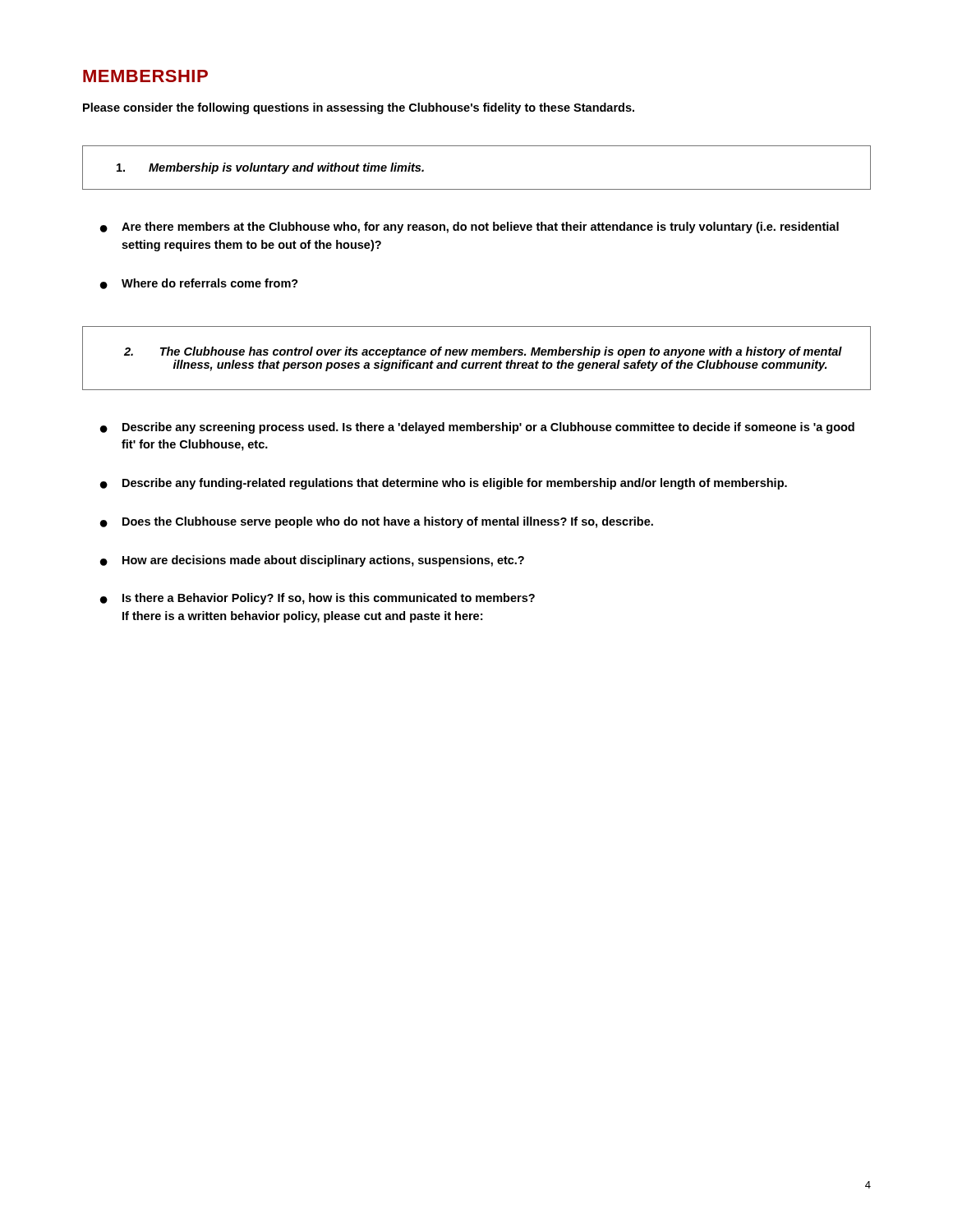Viewport: 953px width, 1232px height.
Task: Locate the region starting "2. The Clubhouse has control over its acceptance"
Action: pyautogui.click(x=485, y=358)
